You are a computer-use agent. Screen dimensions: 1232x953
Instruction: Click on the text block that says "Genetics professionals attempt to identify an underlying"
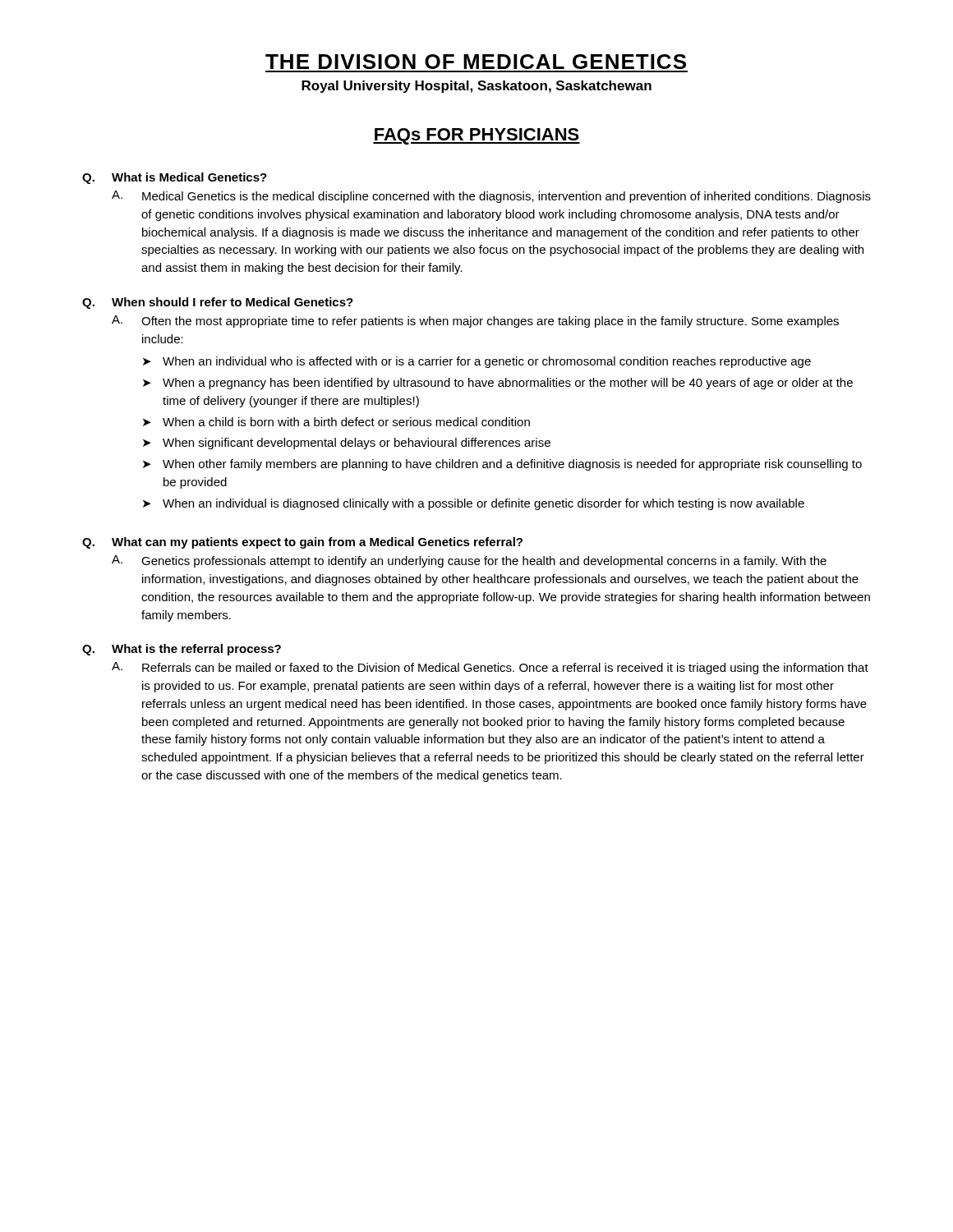506,588
